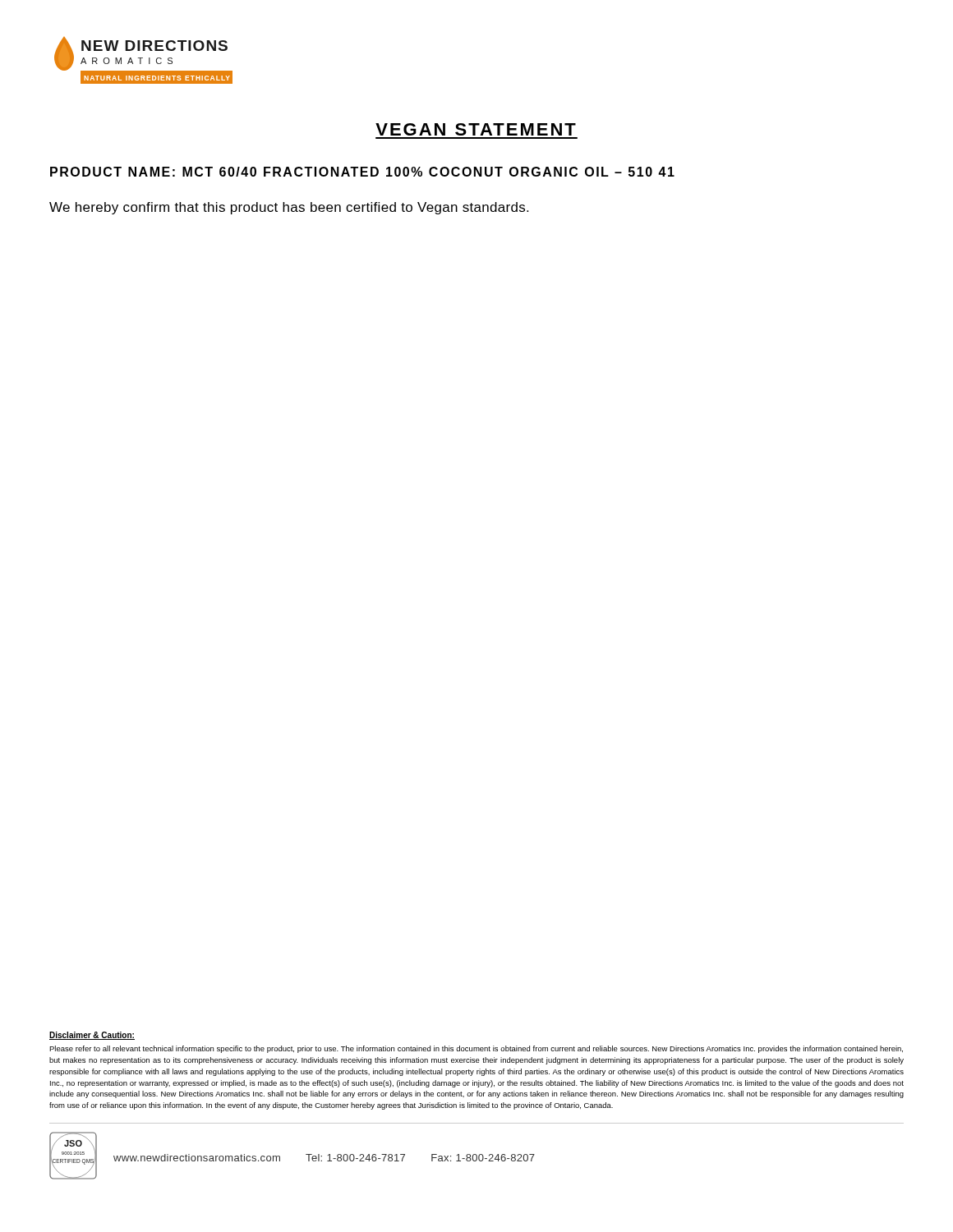Find the region starting "VEGAN STATEMENT"

click(476, 129)
